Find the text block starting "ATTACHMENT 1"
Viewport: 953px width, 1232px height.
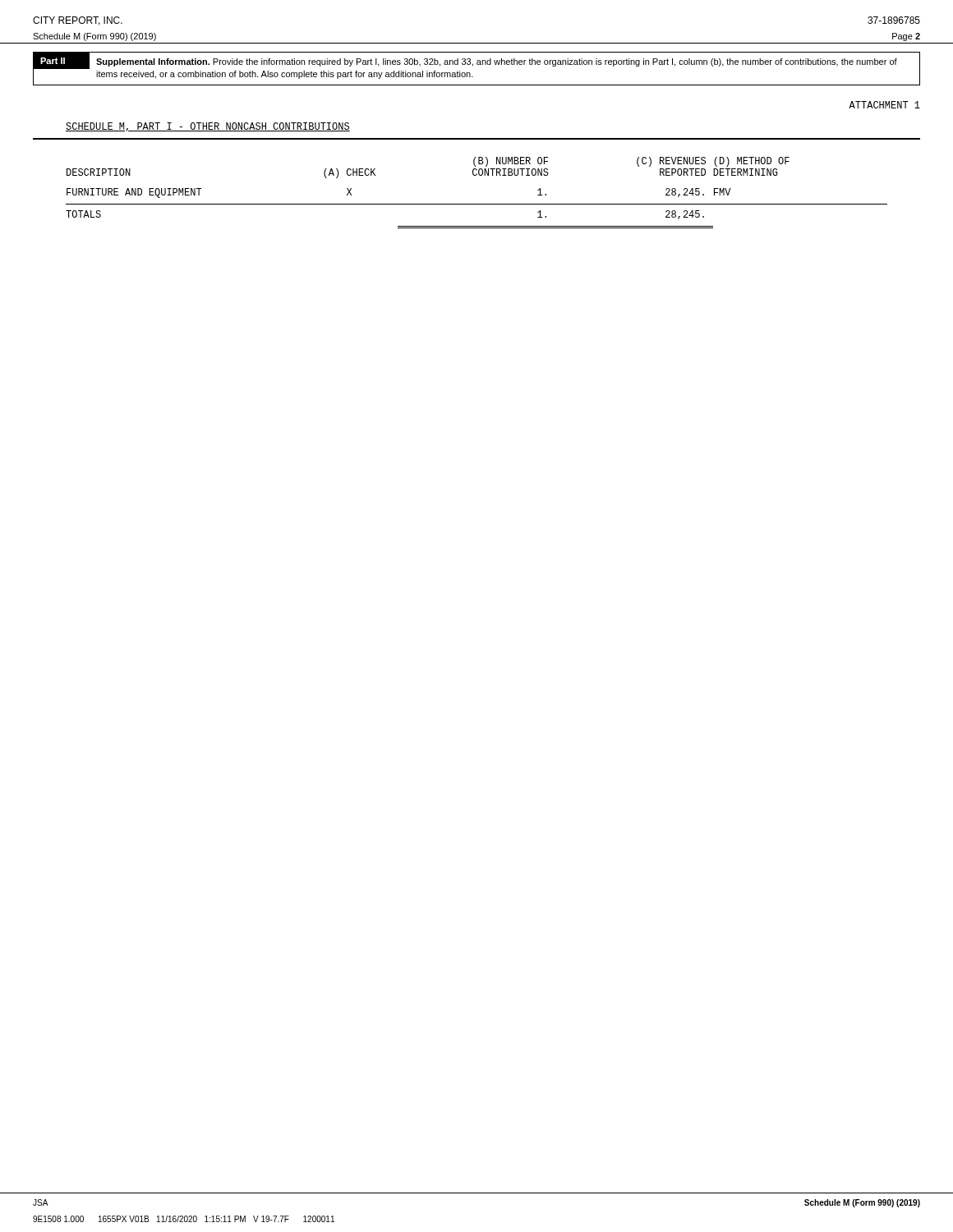(885, 106)
